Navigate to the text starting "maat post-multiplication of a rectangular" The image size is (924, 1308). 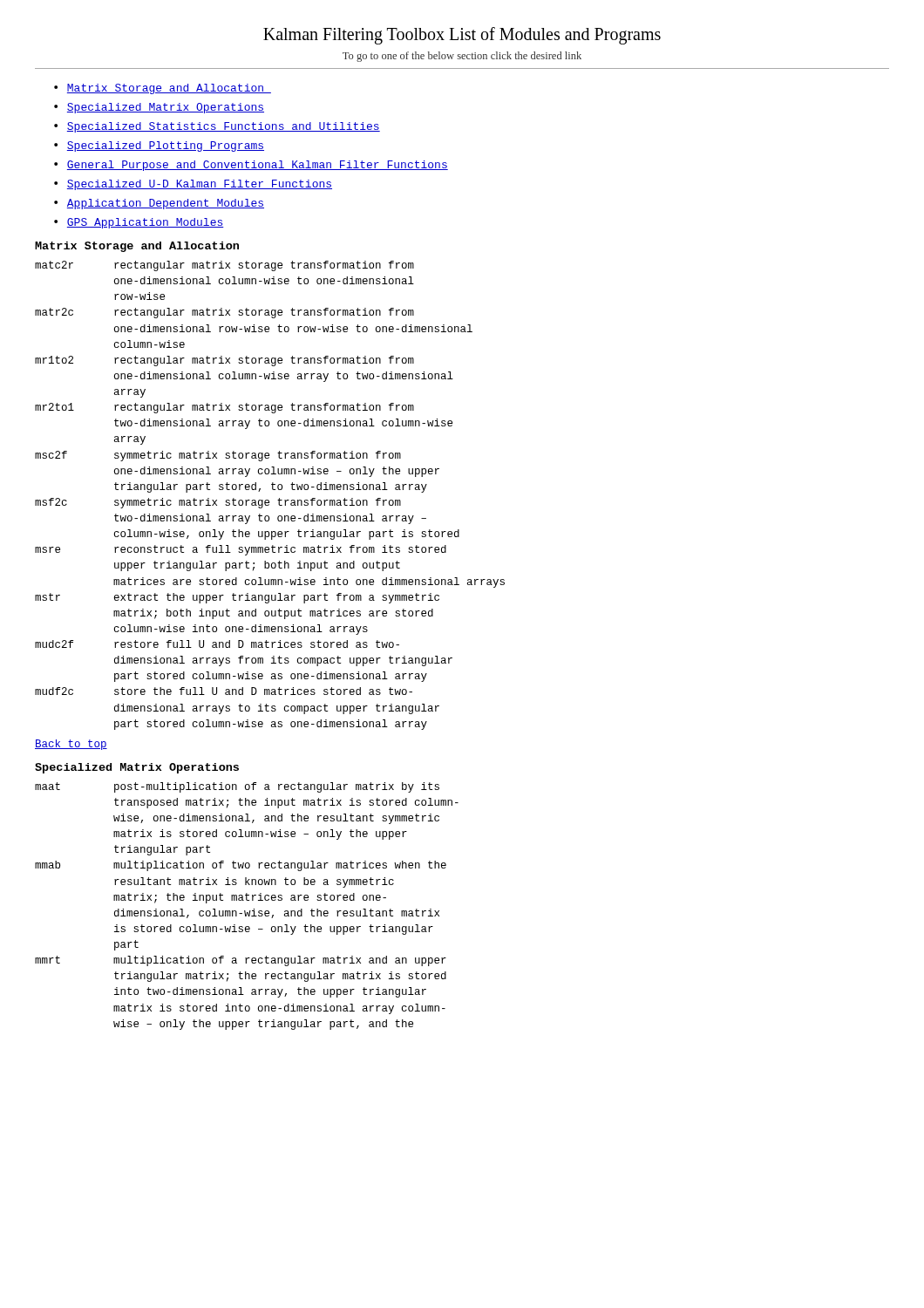[x=237, y=787]
